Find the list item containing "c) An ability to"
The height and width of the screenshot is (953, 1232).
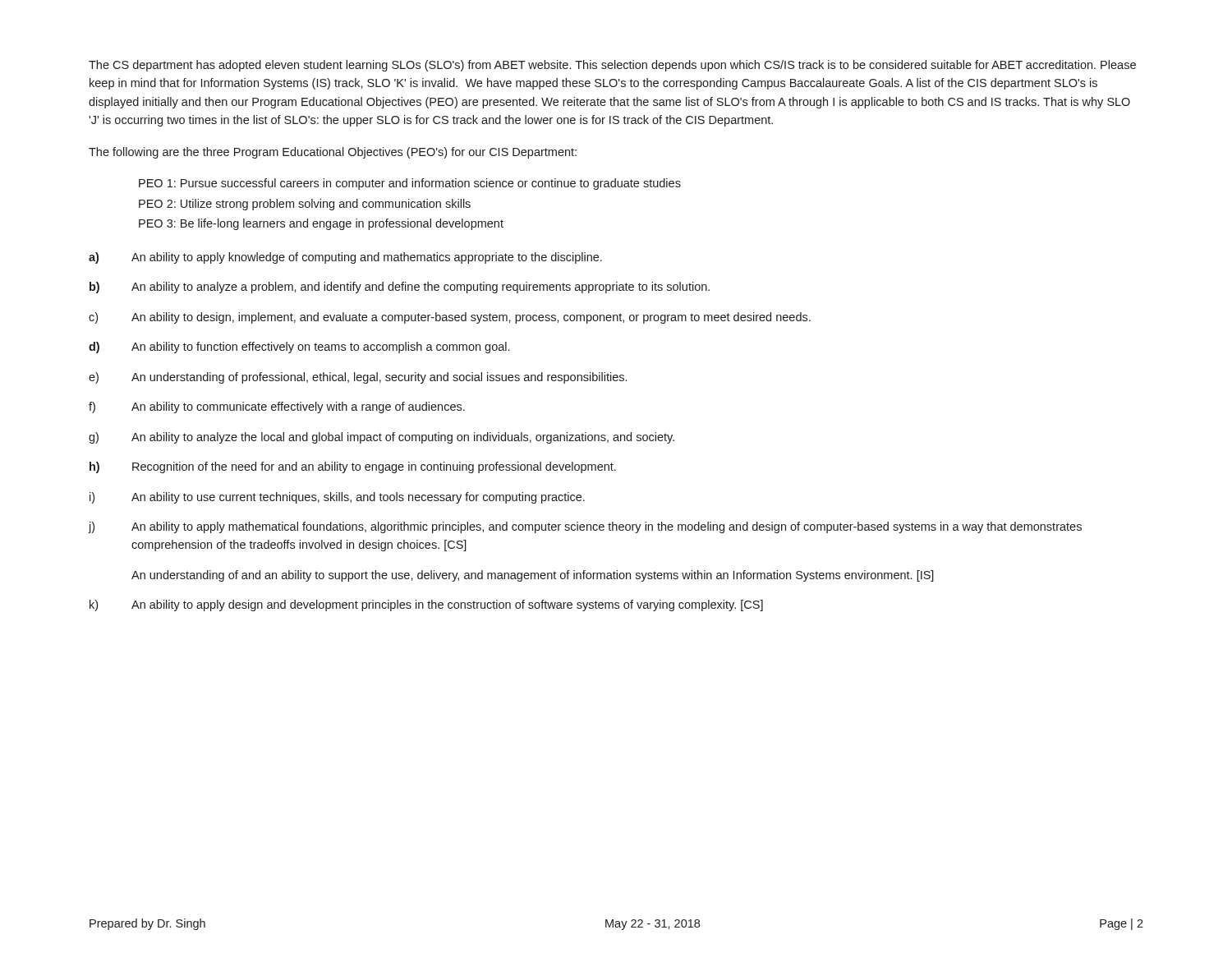click(x=616, y=317)
